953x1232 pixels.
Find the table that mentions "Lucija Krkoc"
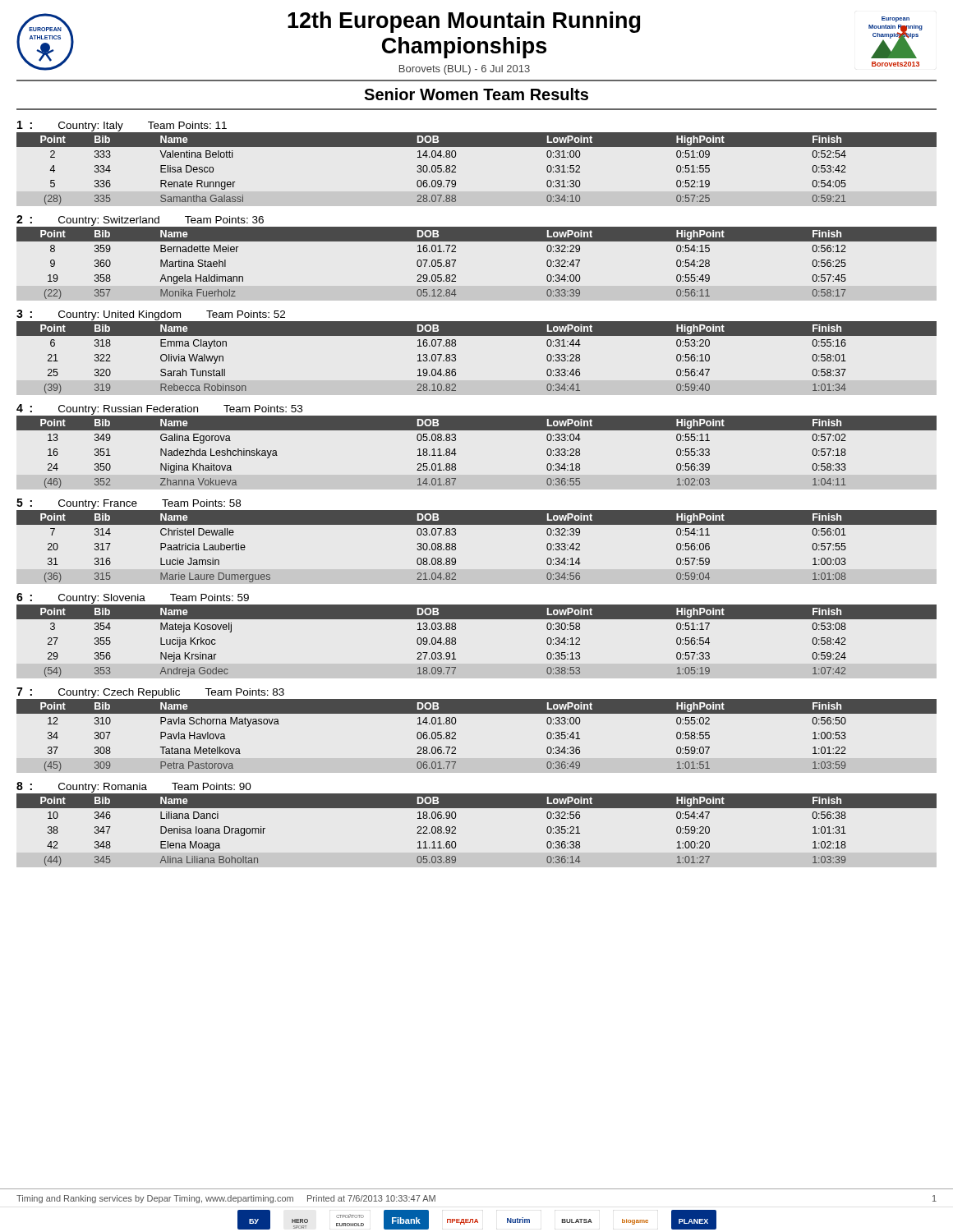[x=476, y=634]
